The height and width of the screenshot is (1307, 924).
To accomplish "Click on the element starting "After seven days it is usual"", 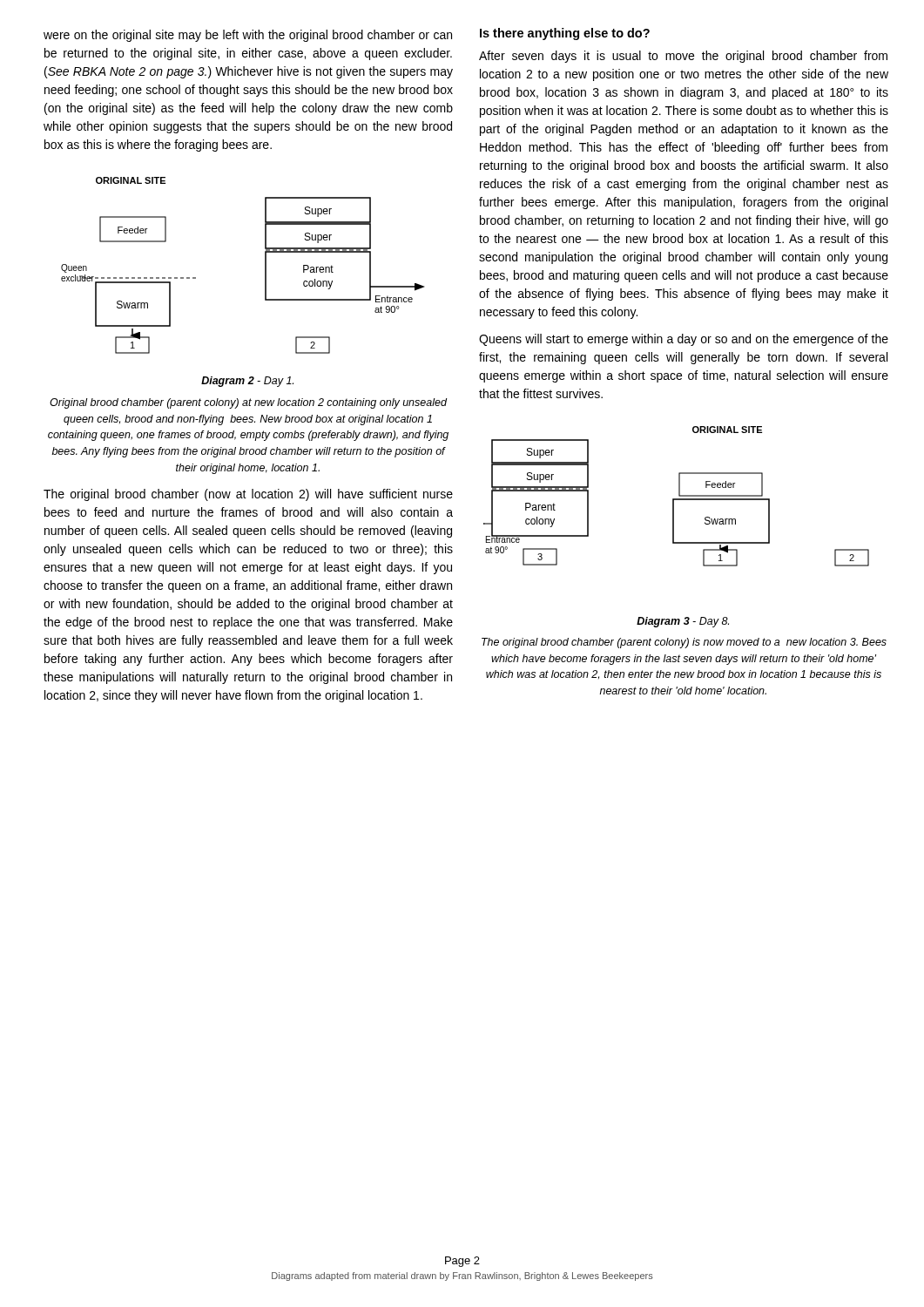I will tap(684, 225).
